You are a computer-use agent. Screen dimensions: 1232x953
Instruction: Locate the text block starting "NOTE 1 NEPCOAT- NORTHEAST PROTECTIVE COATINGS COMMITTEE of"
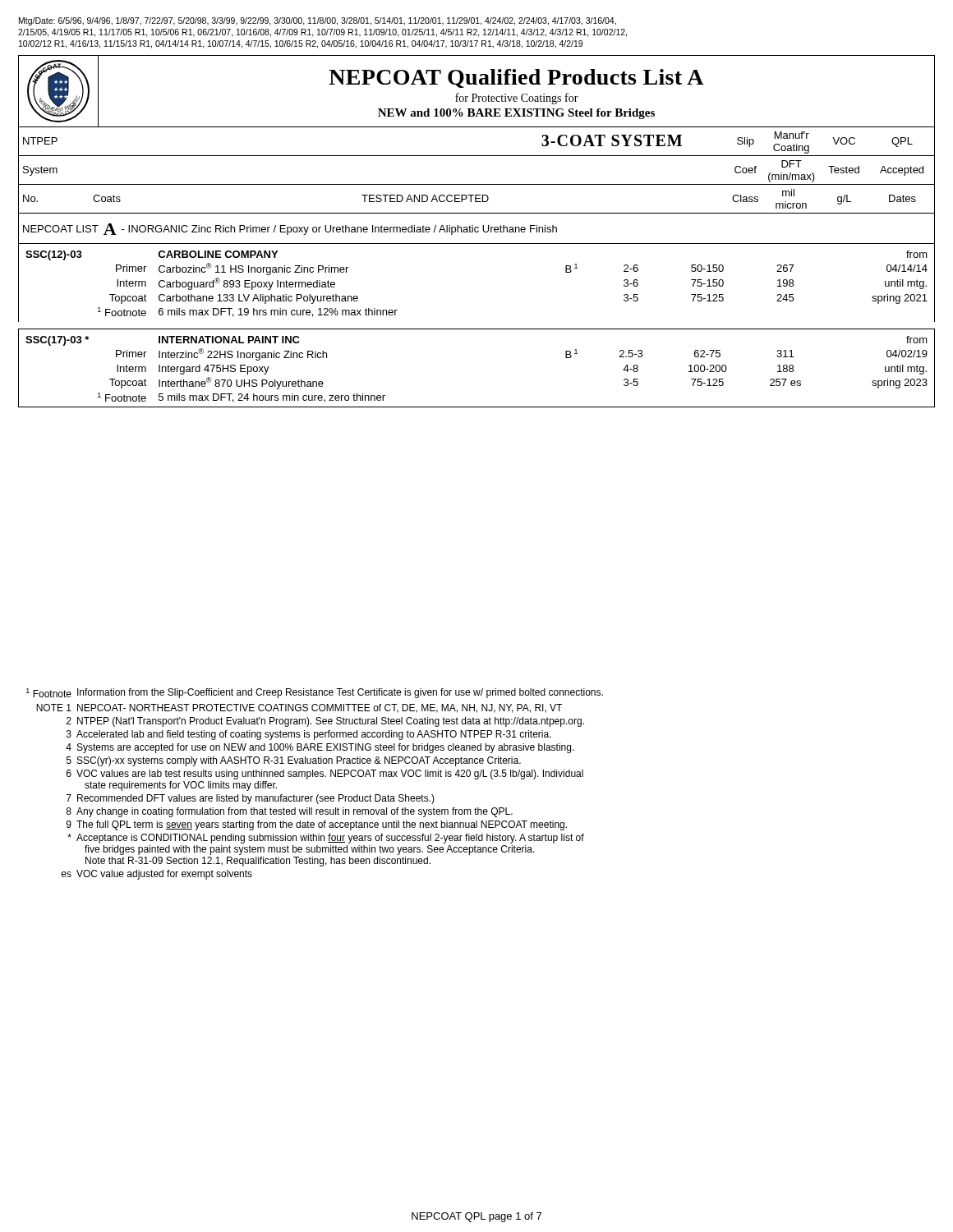[476, 708]
